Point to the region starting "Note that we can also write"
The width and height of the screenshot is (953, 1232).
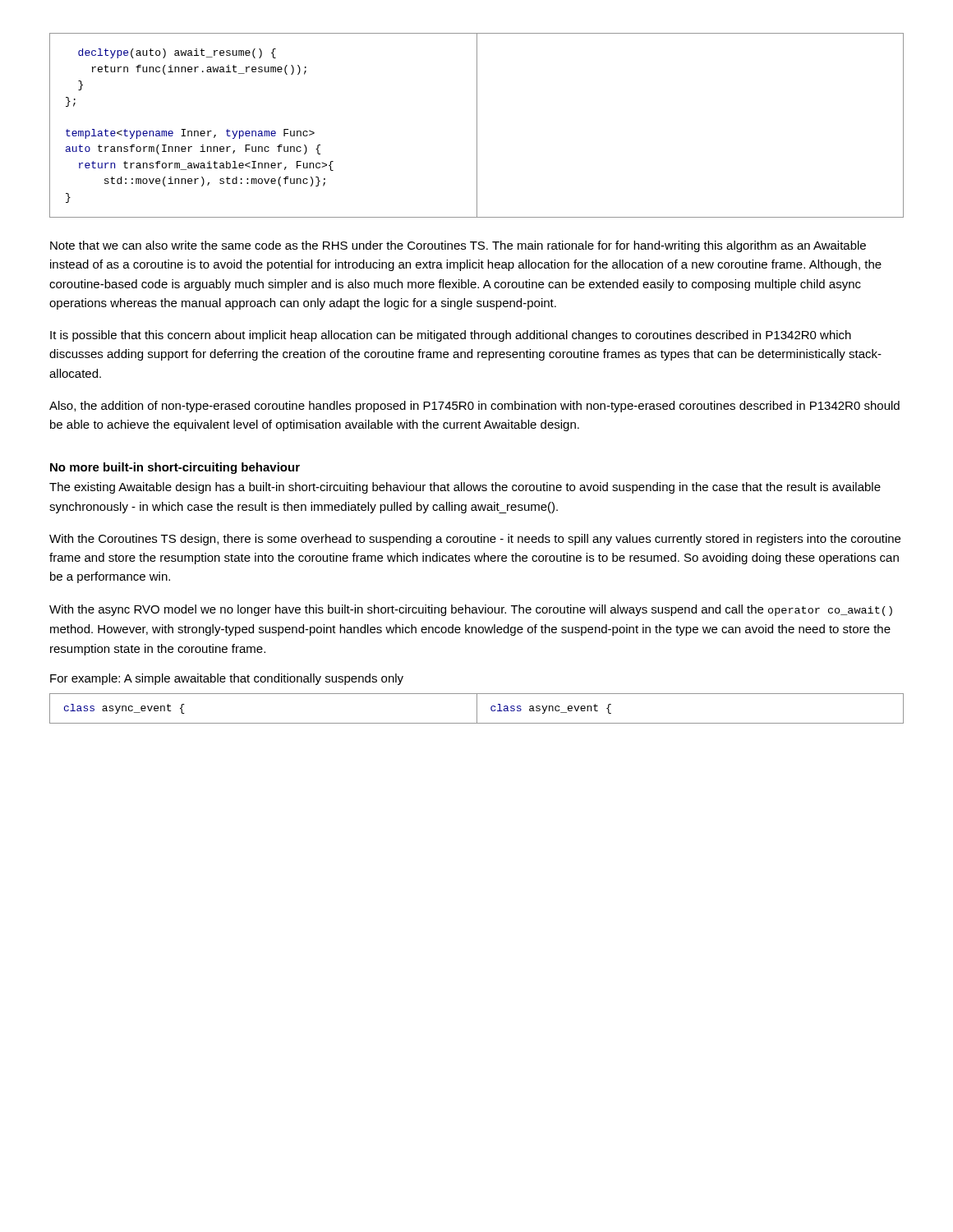point(476,274)
